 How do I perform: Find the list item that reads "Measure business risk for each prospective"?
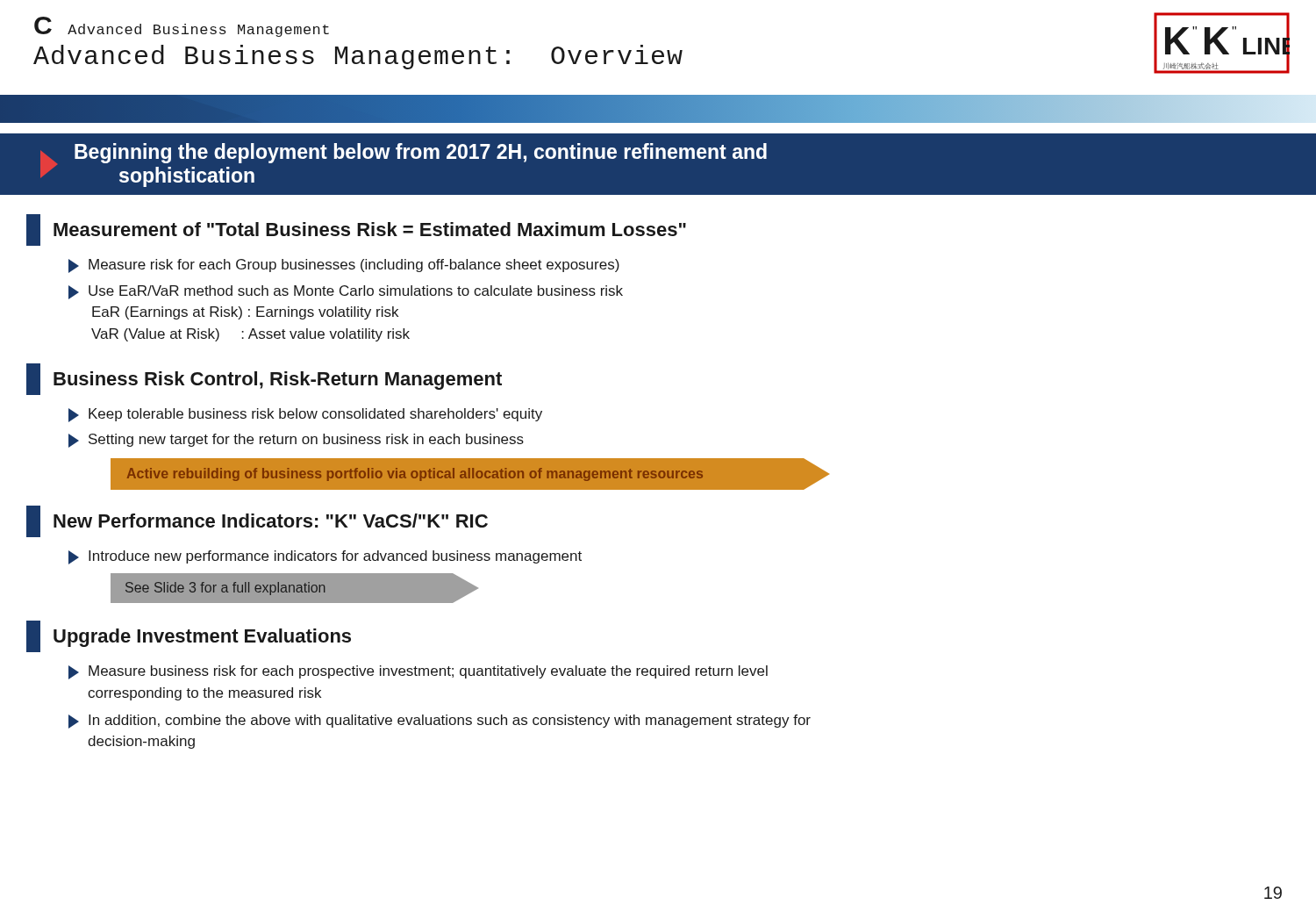pyautogui.click(x=418, y=683)
